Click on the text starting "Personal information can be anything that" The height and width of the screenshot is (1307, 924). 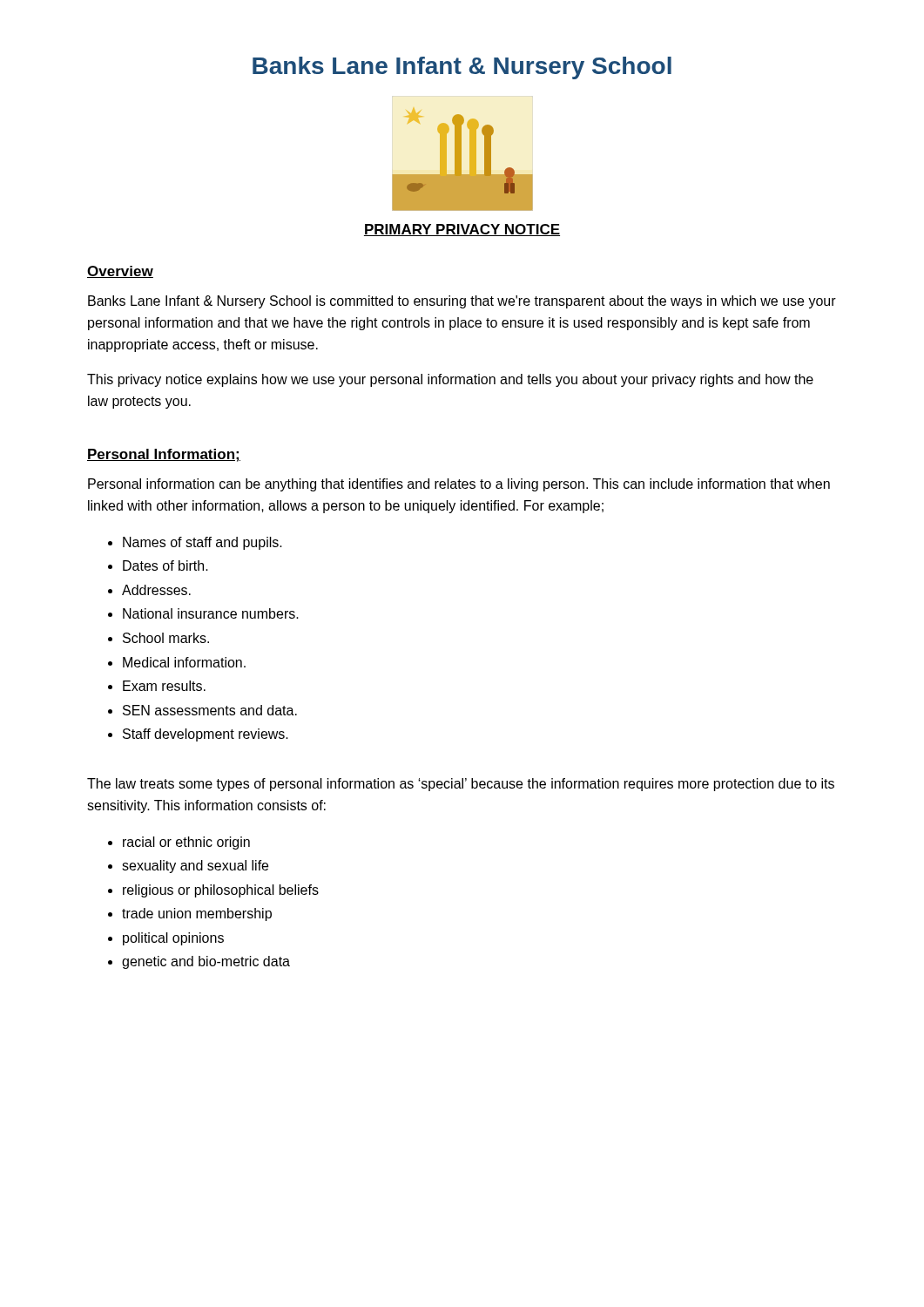tap(459, 495)
